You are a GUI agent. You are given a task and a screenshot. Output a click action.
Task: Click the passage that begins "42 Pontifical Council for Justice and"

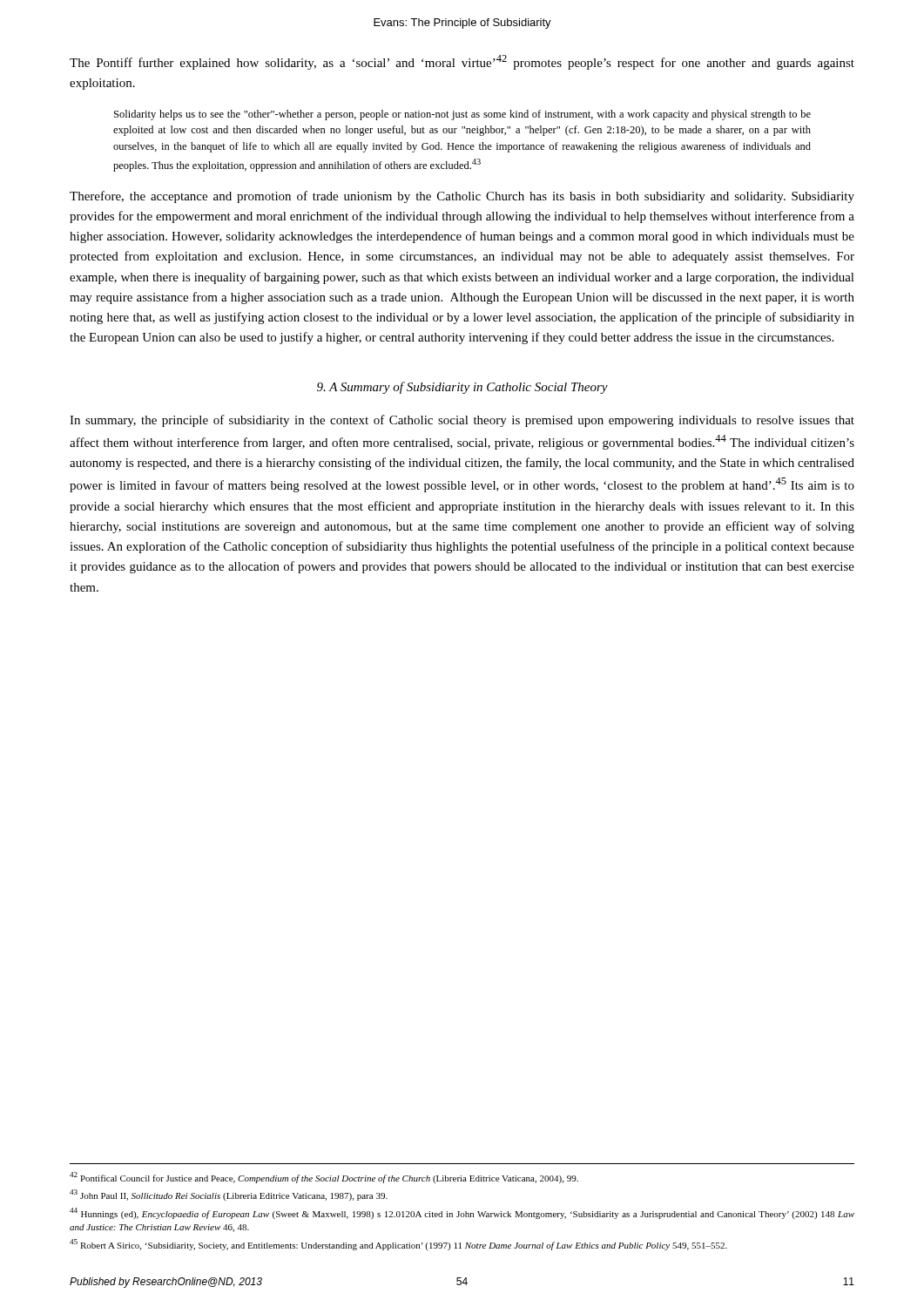(x=324, y=1176)
